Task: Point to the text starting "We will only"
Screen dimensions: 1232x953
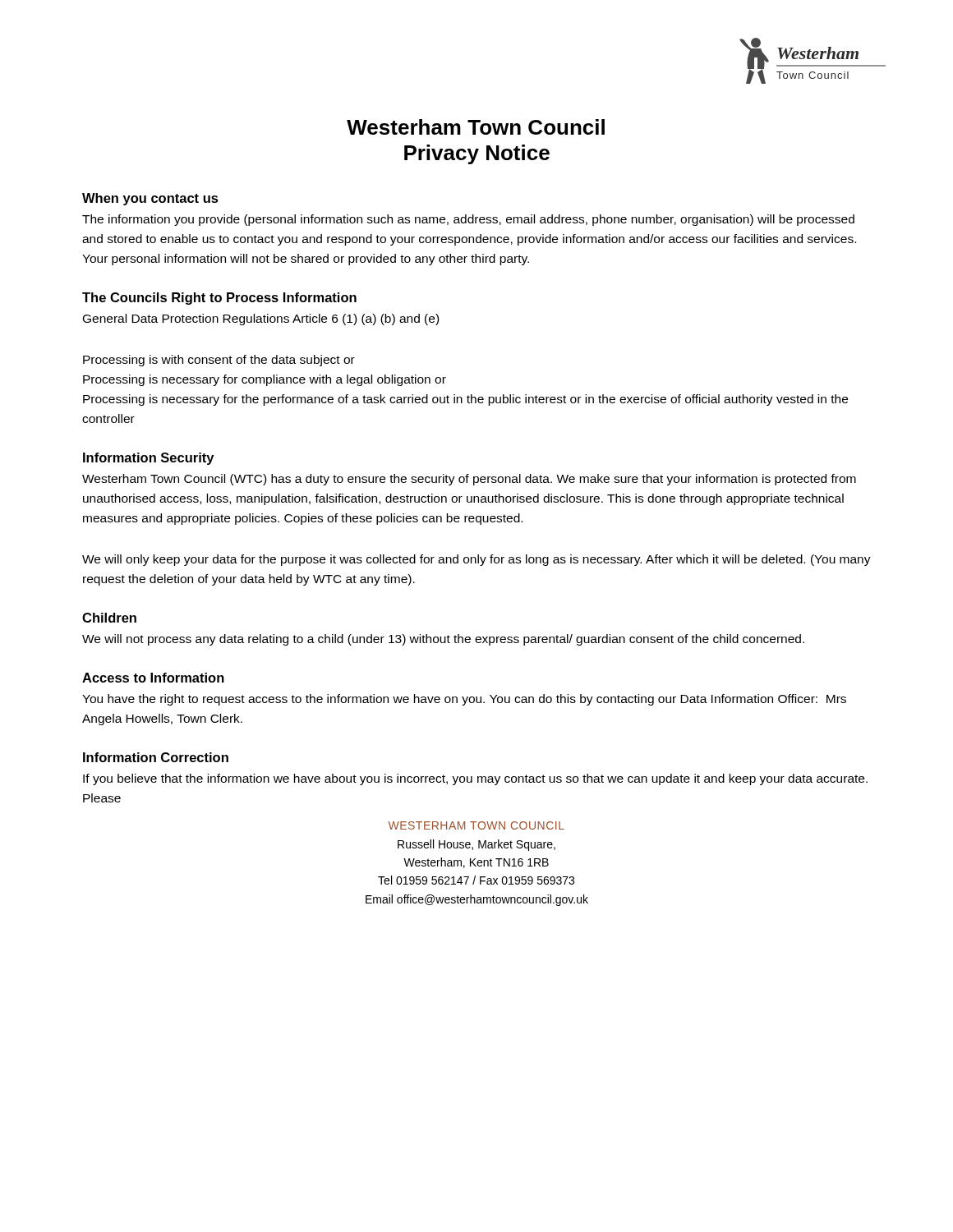Action: click(x=476, y=569)
